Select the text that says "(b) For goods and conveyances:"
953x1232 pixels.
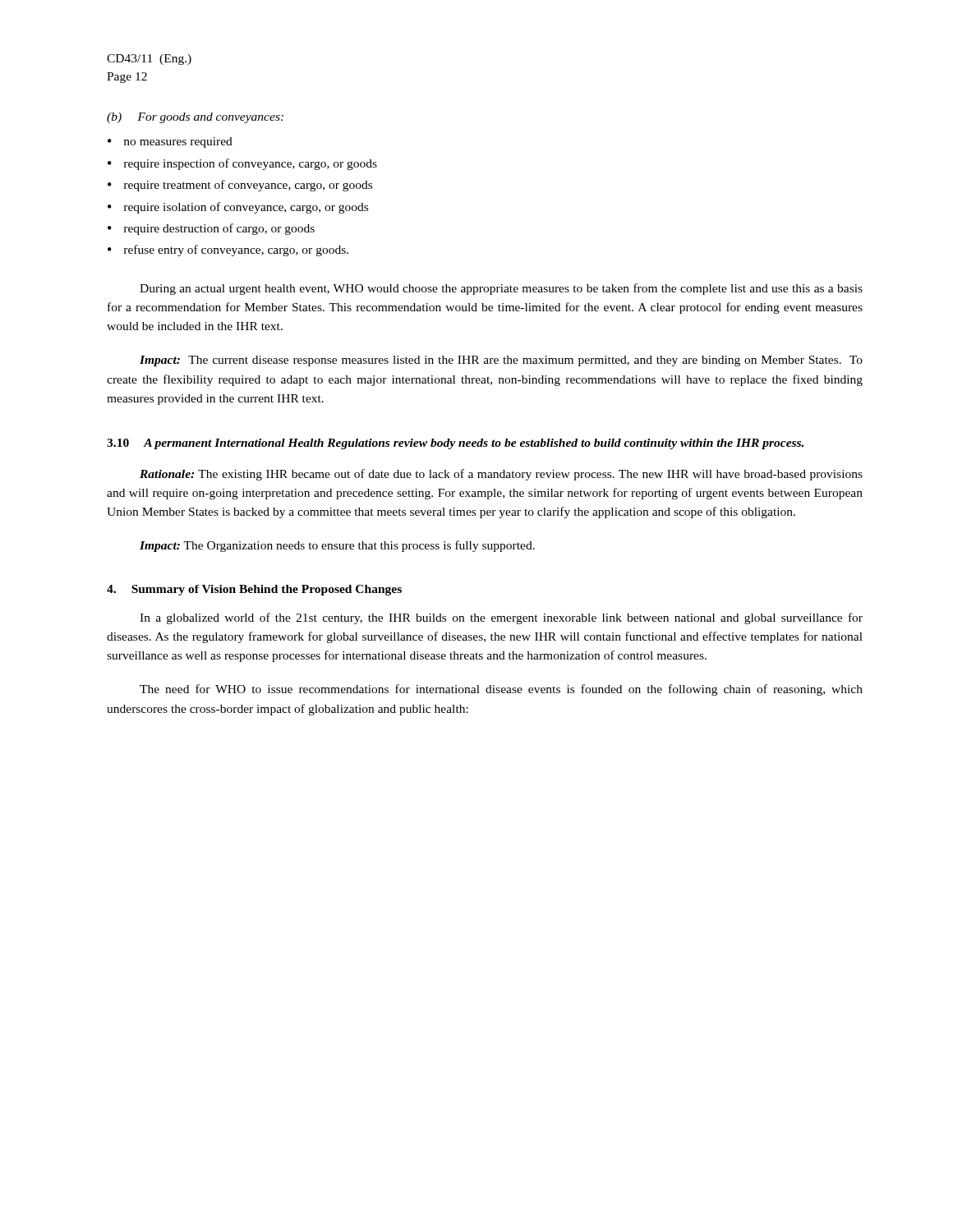coord(196,116)
